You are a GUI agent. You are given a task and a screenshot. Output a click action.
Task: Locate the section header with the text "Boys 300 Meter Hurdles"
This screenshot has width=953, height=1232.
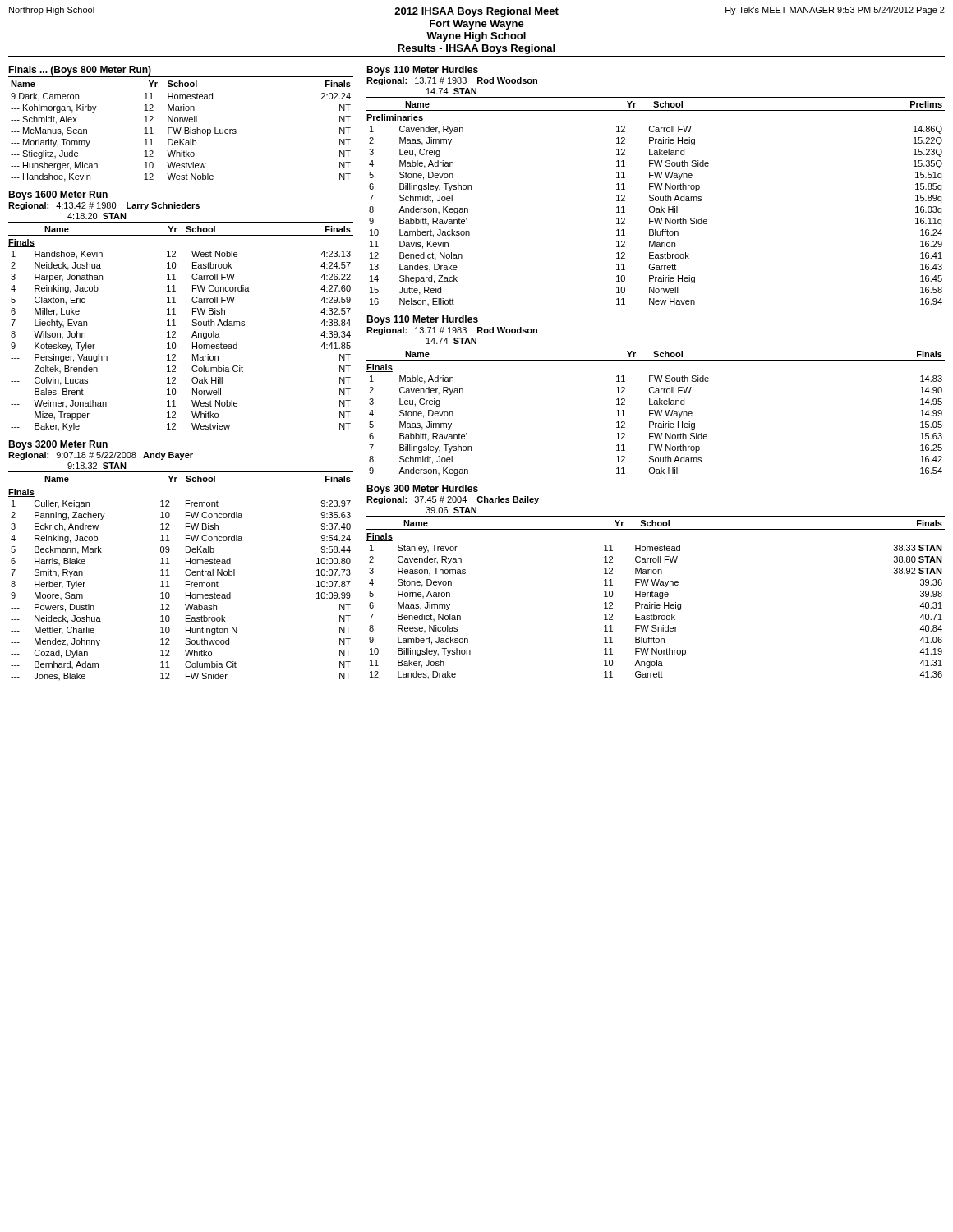click(x=422, y=489)
